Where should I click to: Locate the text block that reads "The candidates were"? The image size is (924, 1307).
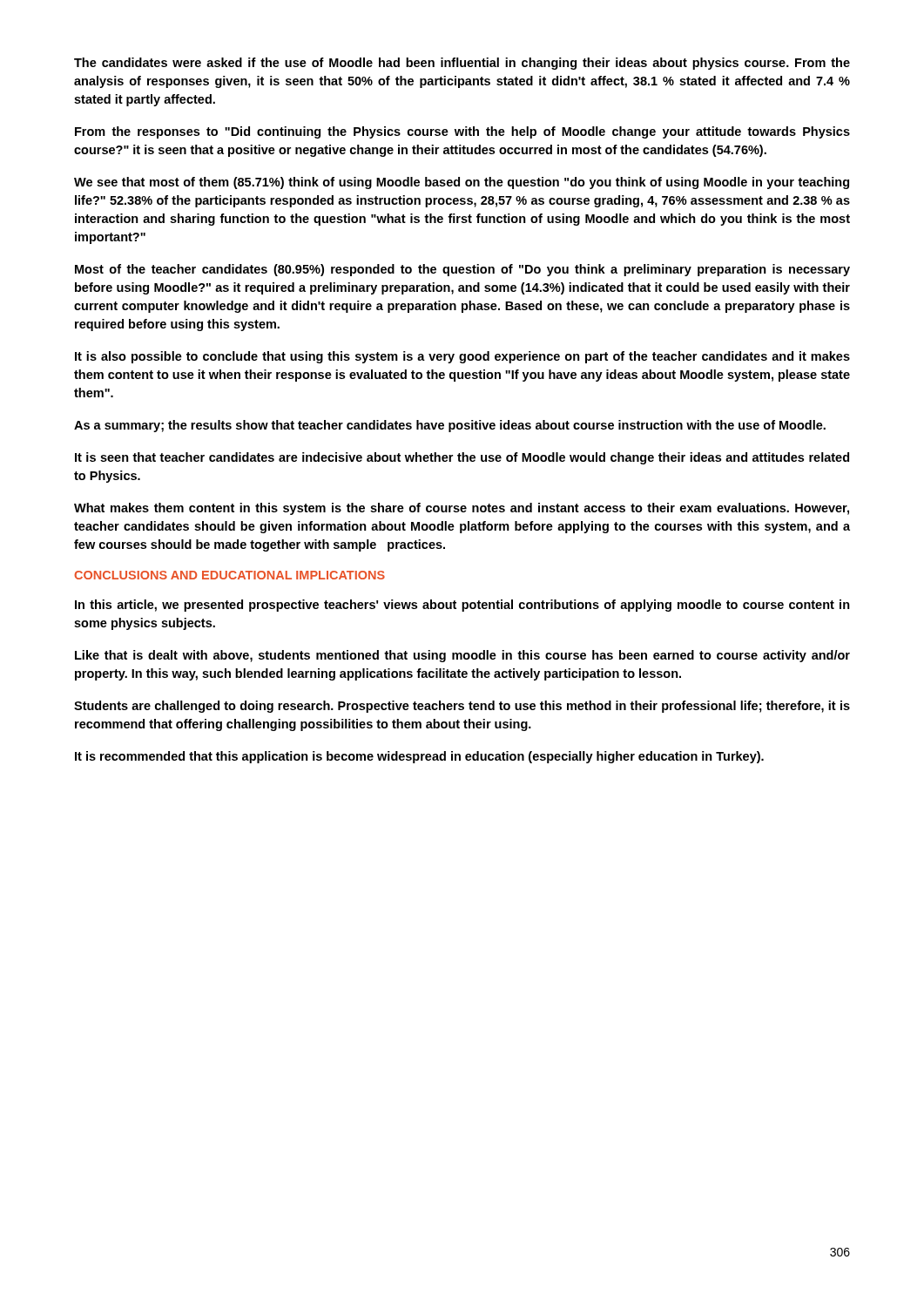click(x=462, y=81)
